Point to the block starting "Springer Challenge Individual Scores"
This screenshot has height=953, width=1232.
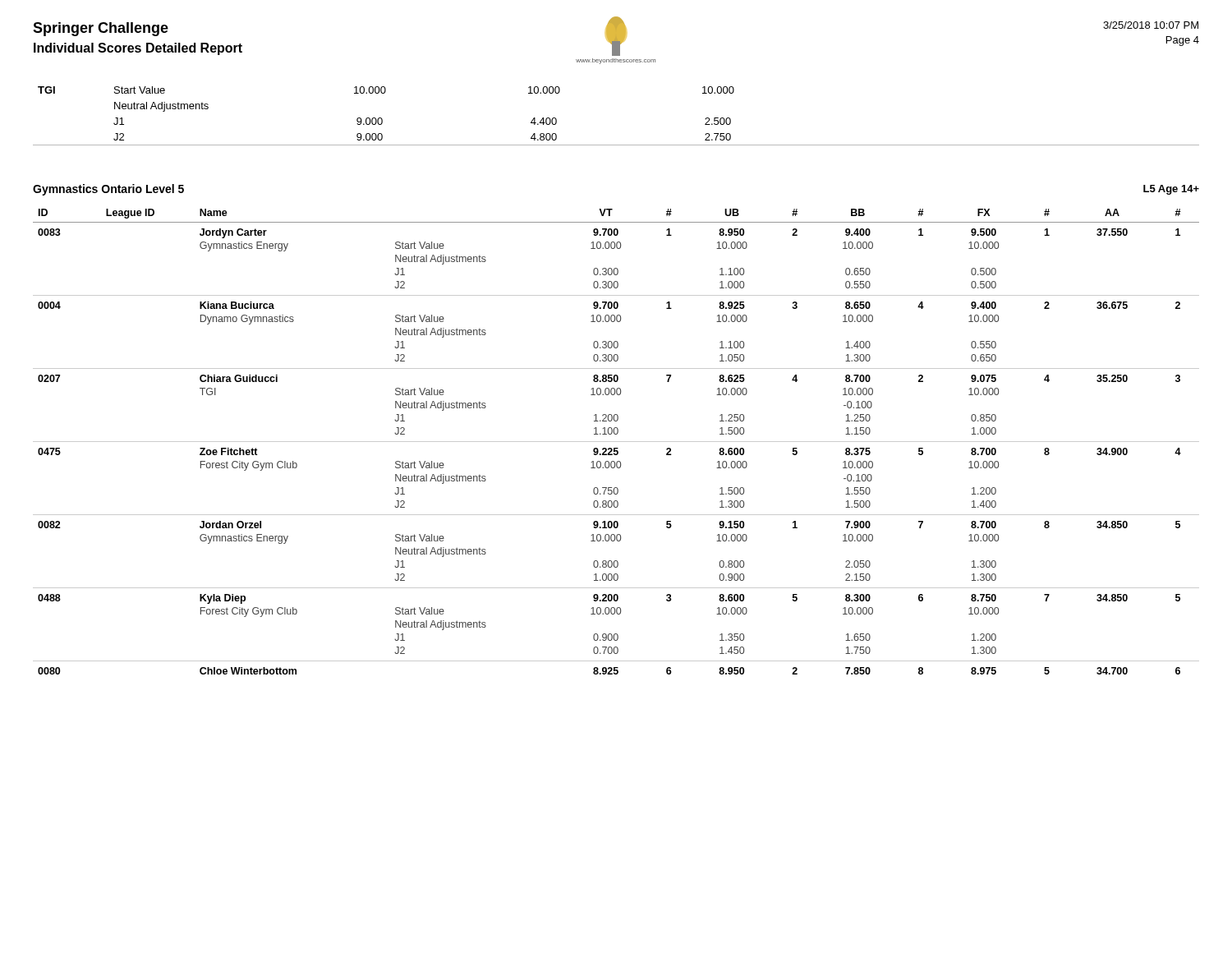click(138, 38)
